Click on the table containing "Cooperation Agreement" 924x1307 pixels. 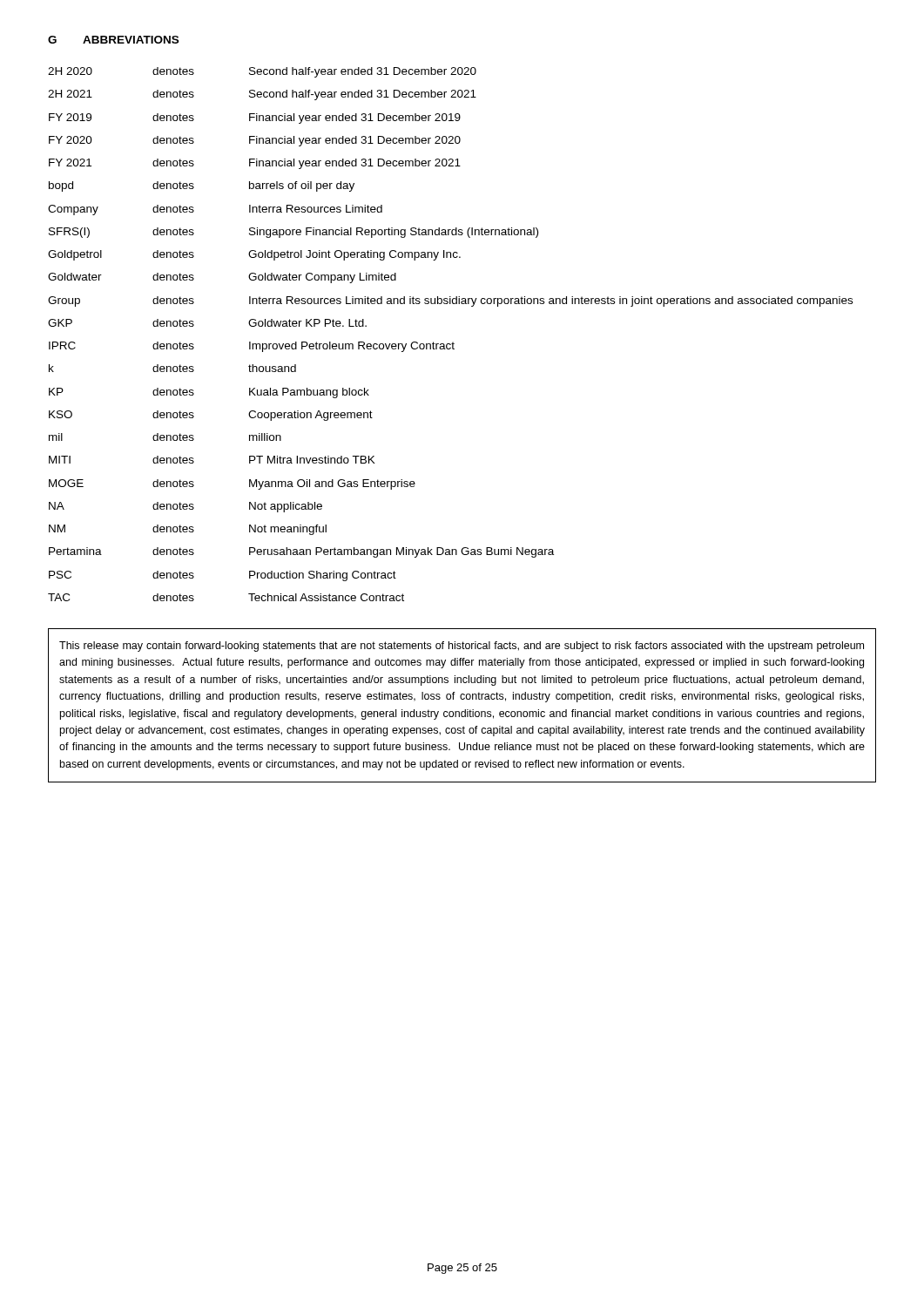(x=462, y=335)
